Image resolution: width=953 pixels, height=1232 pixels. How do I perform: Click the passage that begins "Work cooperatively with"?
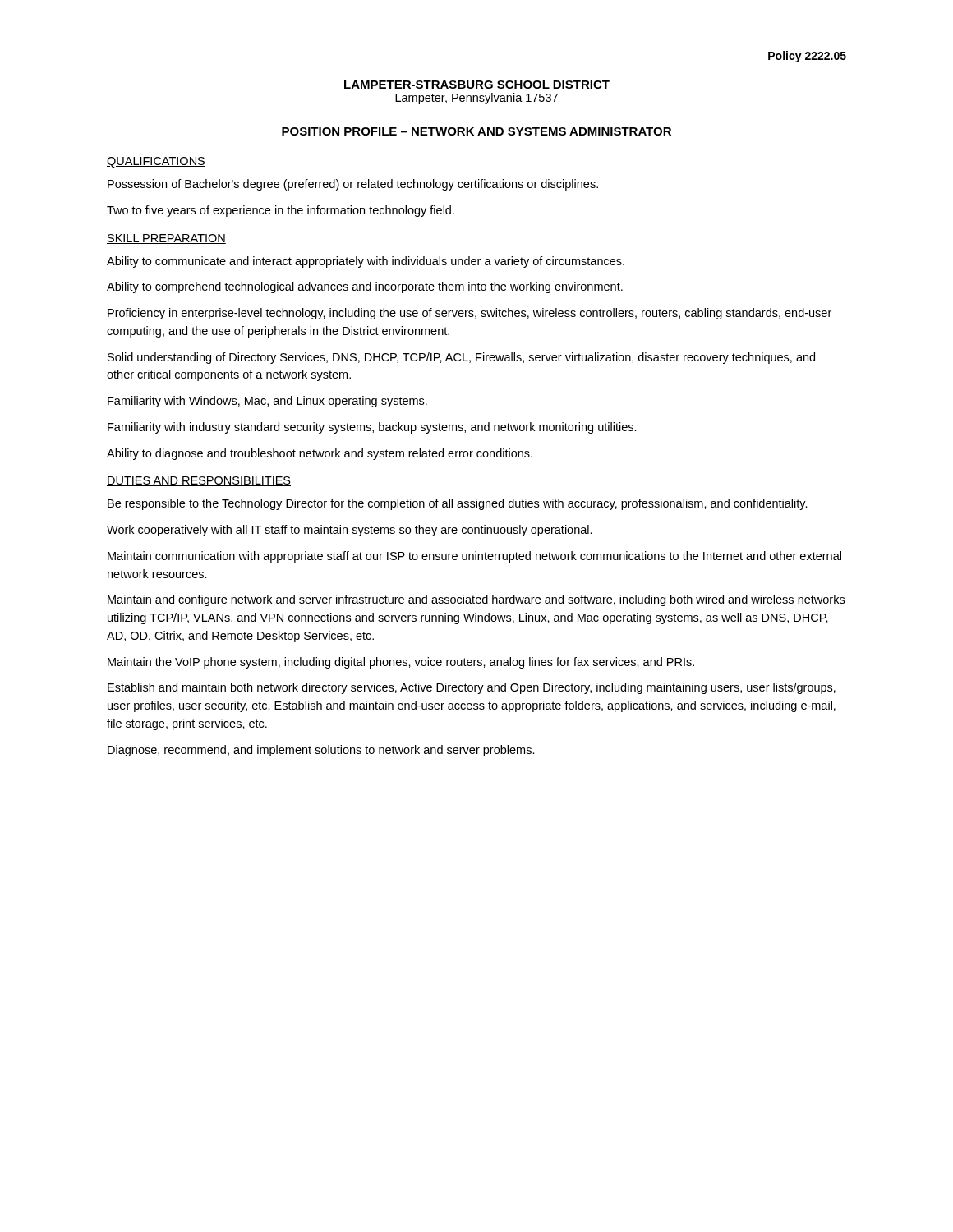350,530
